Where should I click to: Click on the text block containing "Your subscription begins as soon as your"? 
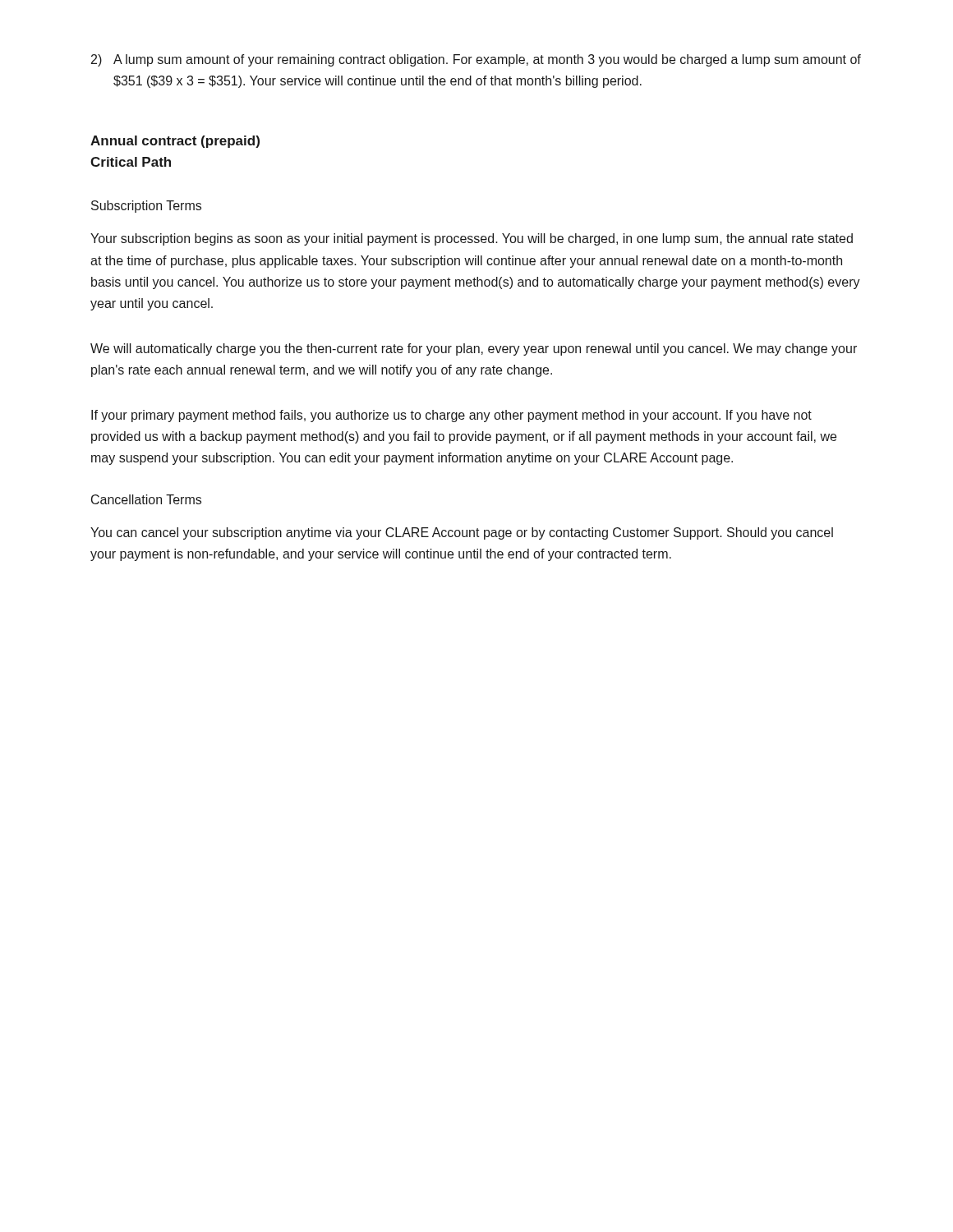(x=476, y=272)
